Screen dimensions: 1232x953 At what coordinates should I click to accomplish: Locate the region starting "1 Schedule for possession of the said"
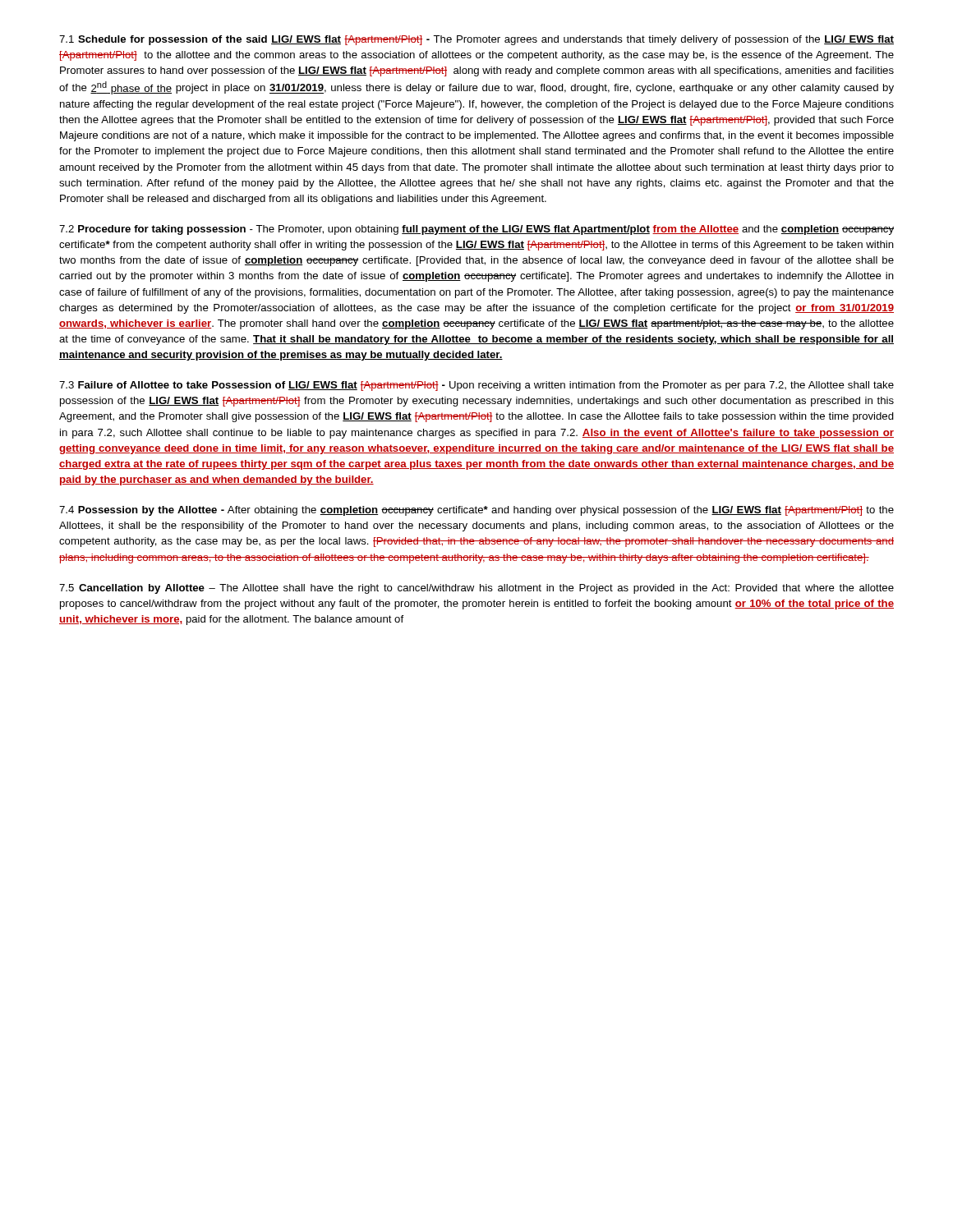[x=476, y=119]
